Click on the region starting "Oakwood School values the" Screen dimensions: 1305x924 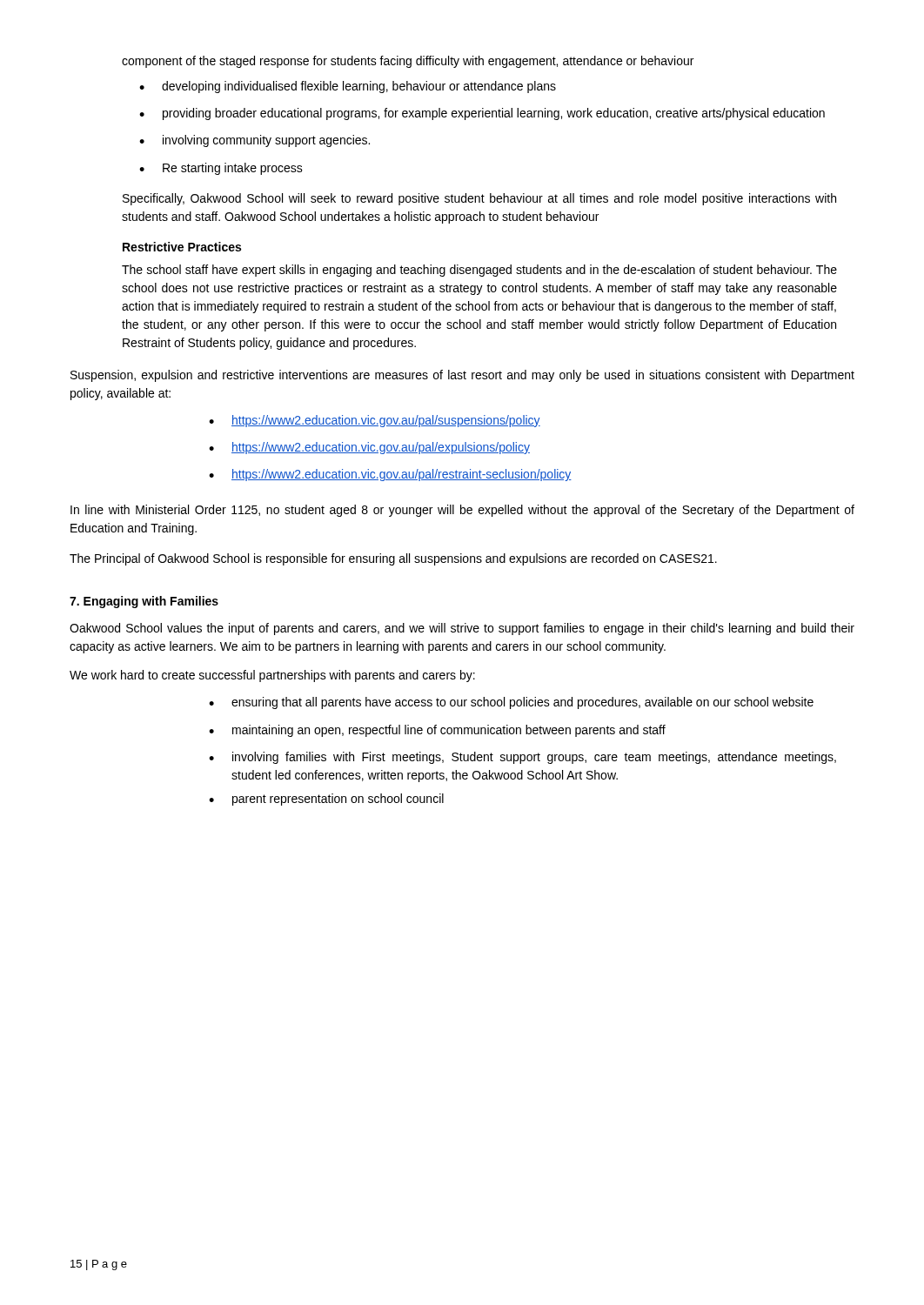(462, 638)
